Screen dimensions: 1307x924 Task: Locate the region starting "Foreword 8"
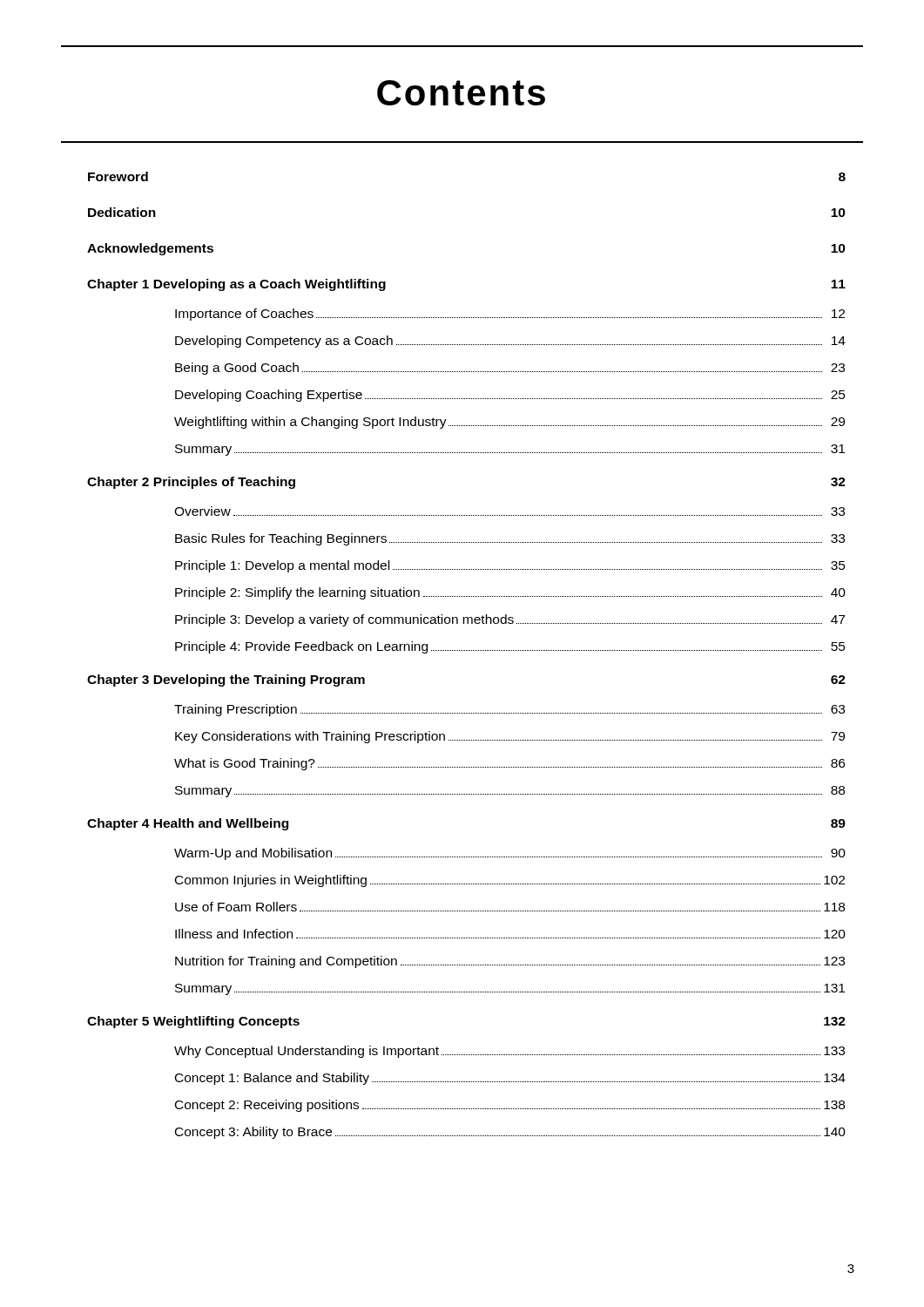click(x=120, y=176)
